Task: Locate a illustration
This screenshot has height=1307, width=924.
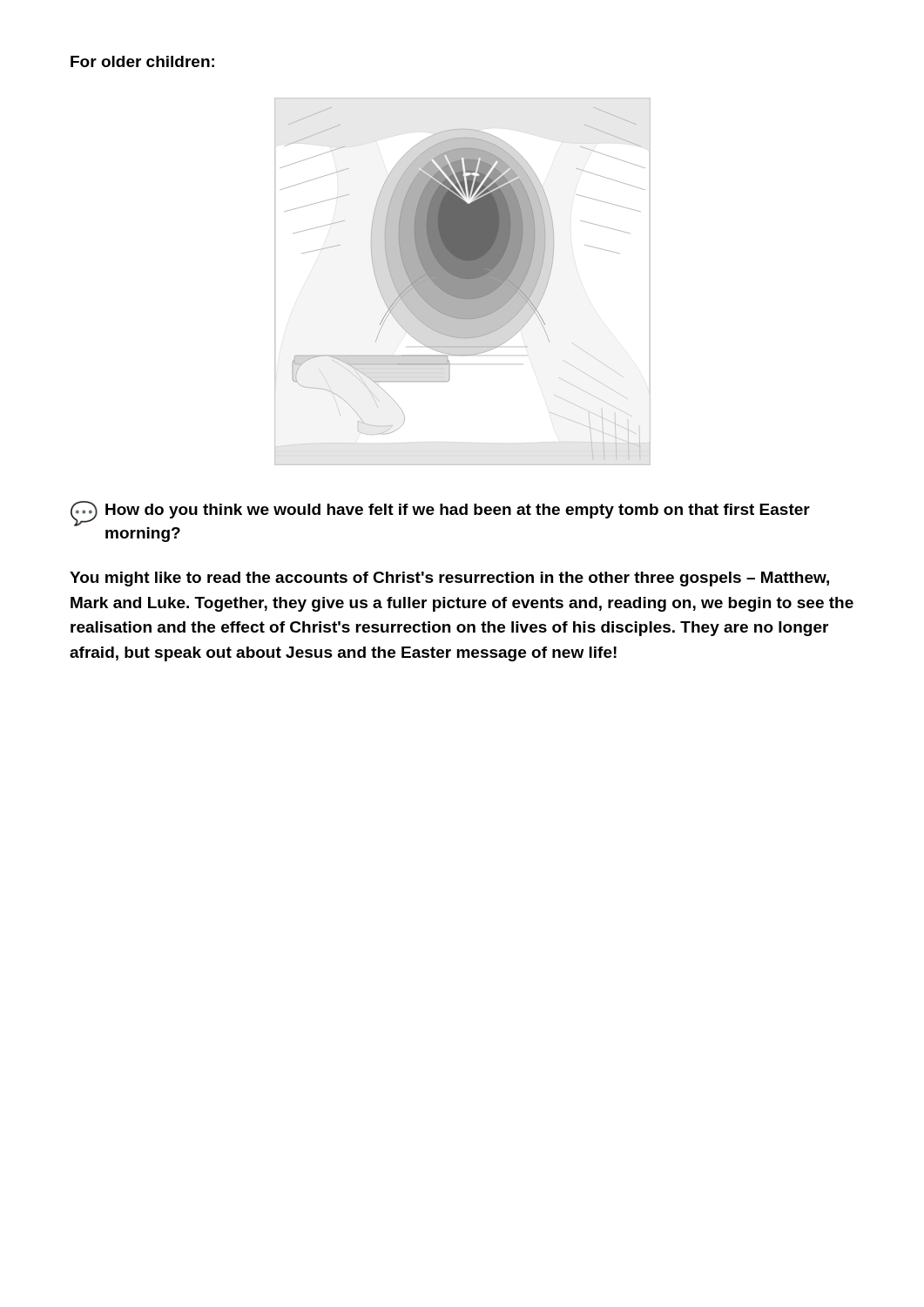Action: click(x=462, y=281)
